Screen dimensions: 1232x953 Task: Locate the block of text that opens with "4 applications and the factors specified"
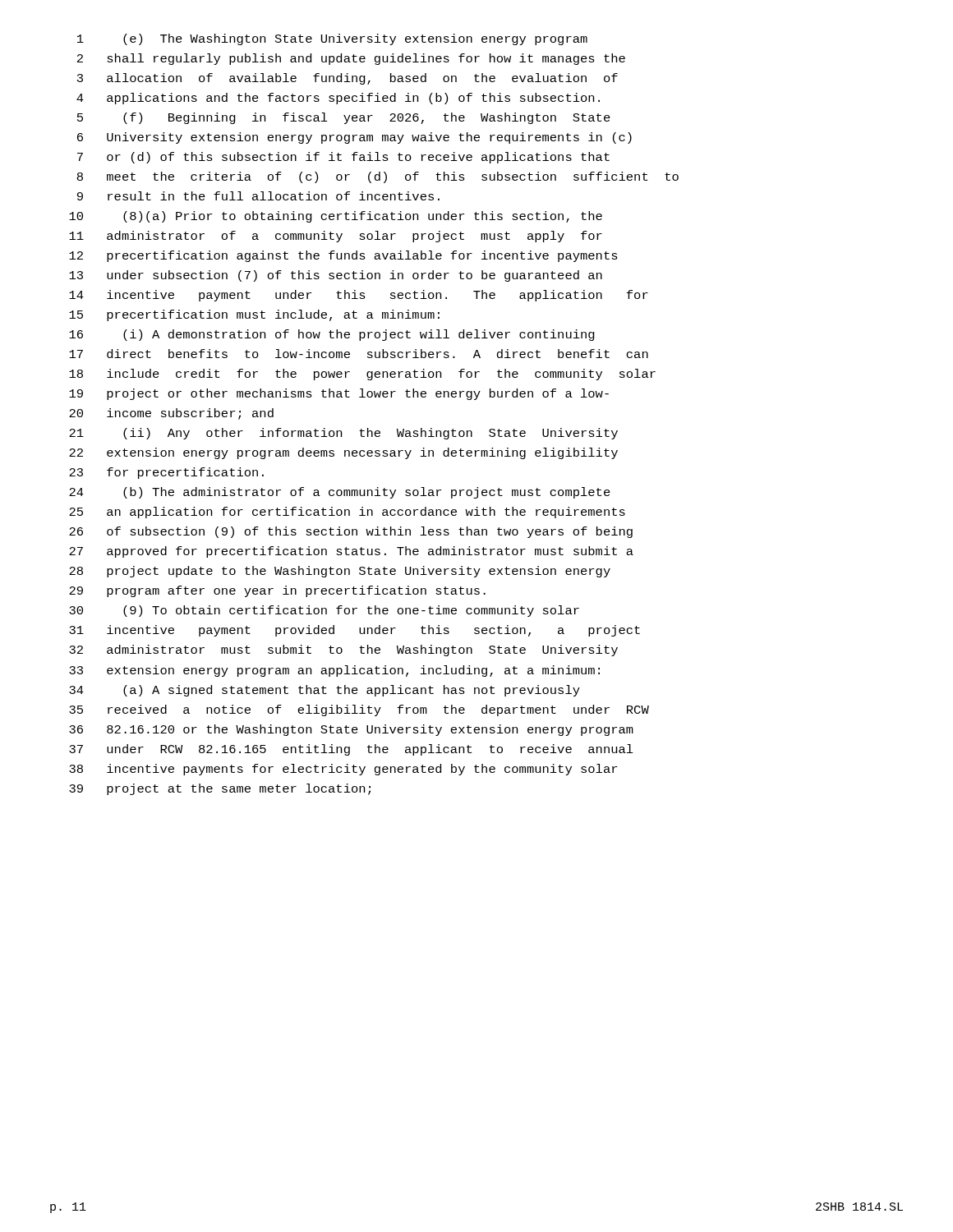pyautogui.click(x=476, y=99)
